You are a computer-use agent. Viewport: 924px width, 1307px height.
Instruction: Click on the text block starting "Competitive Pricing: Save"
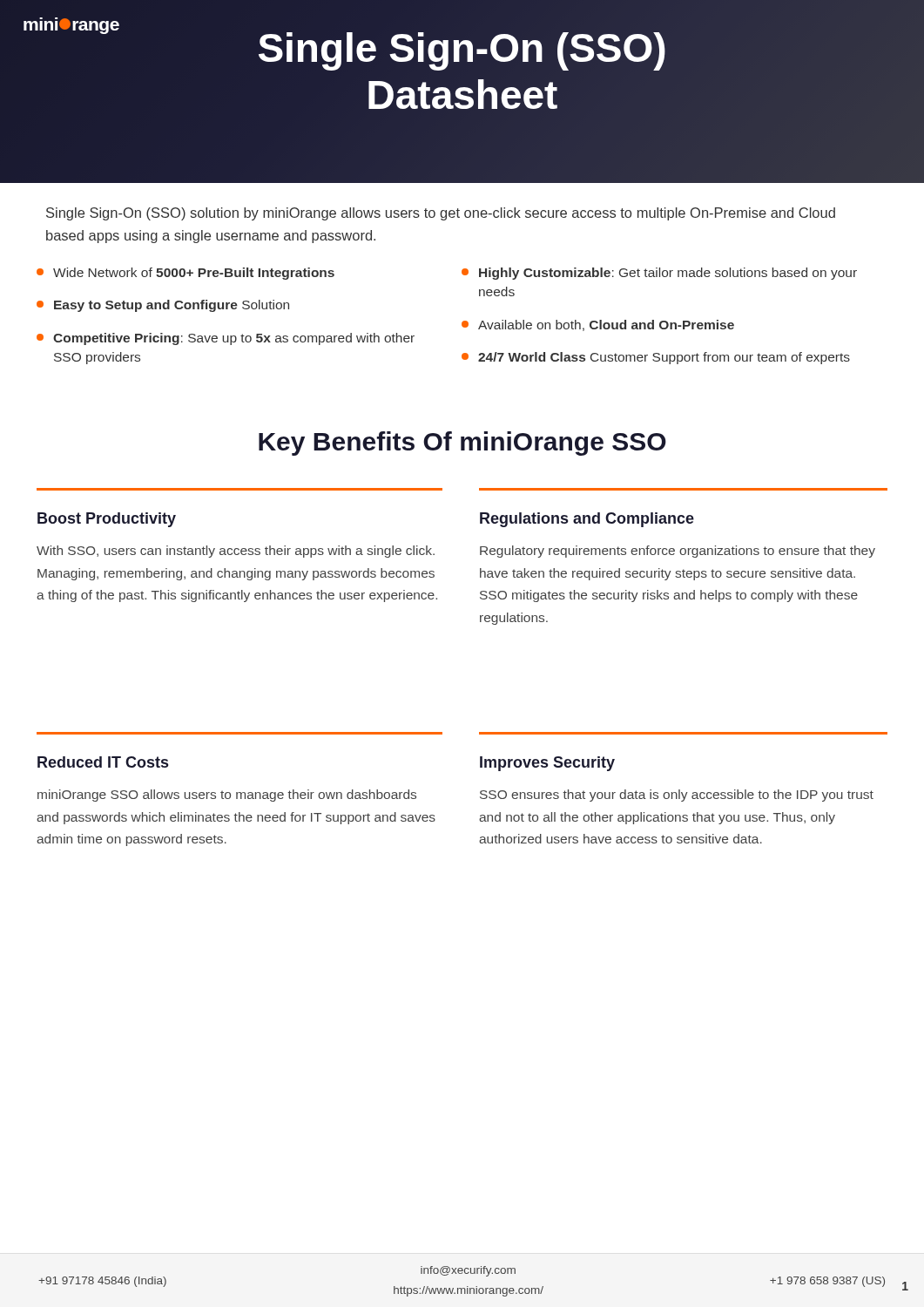pos(237,348)
